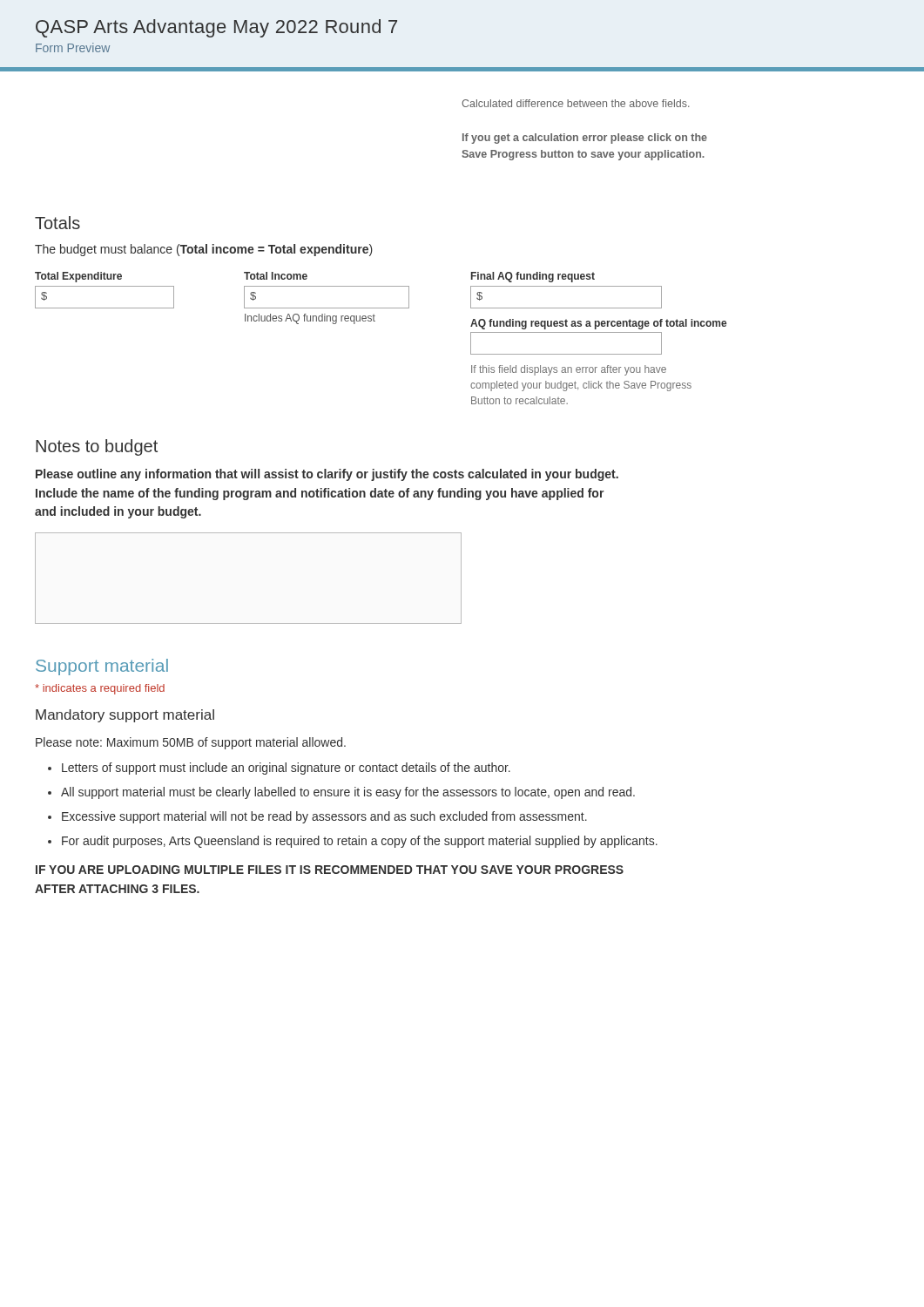924x1307 pixels.
Task: Find the section header containing "Notes to budget"
Action: [96, 446]
